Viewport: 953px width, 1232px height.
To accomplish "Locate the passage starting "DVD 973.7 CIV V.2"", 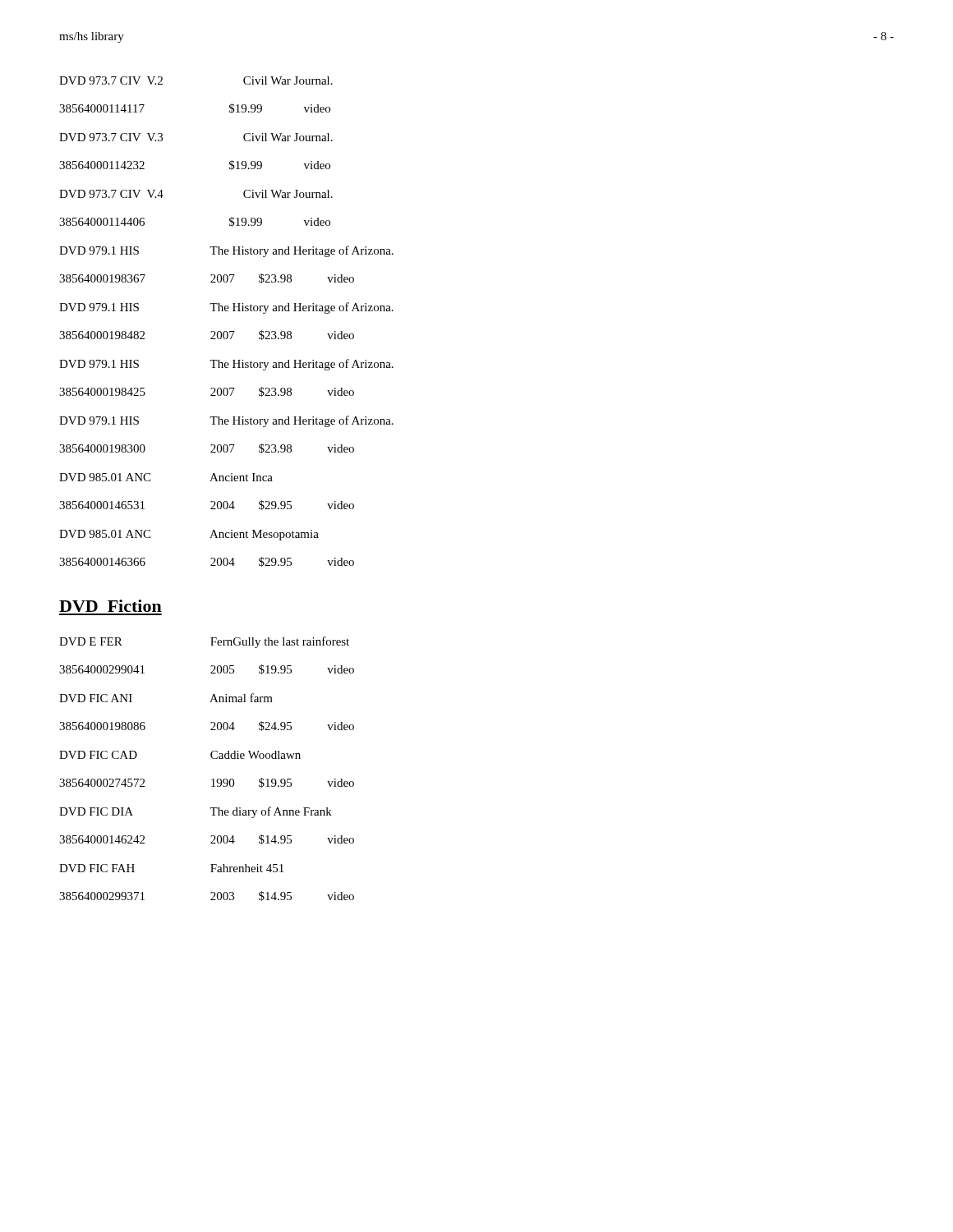I will [114, 81].
